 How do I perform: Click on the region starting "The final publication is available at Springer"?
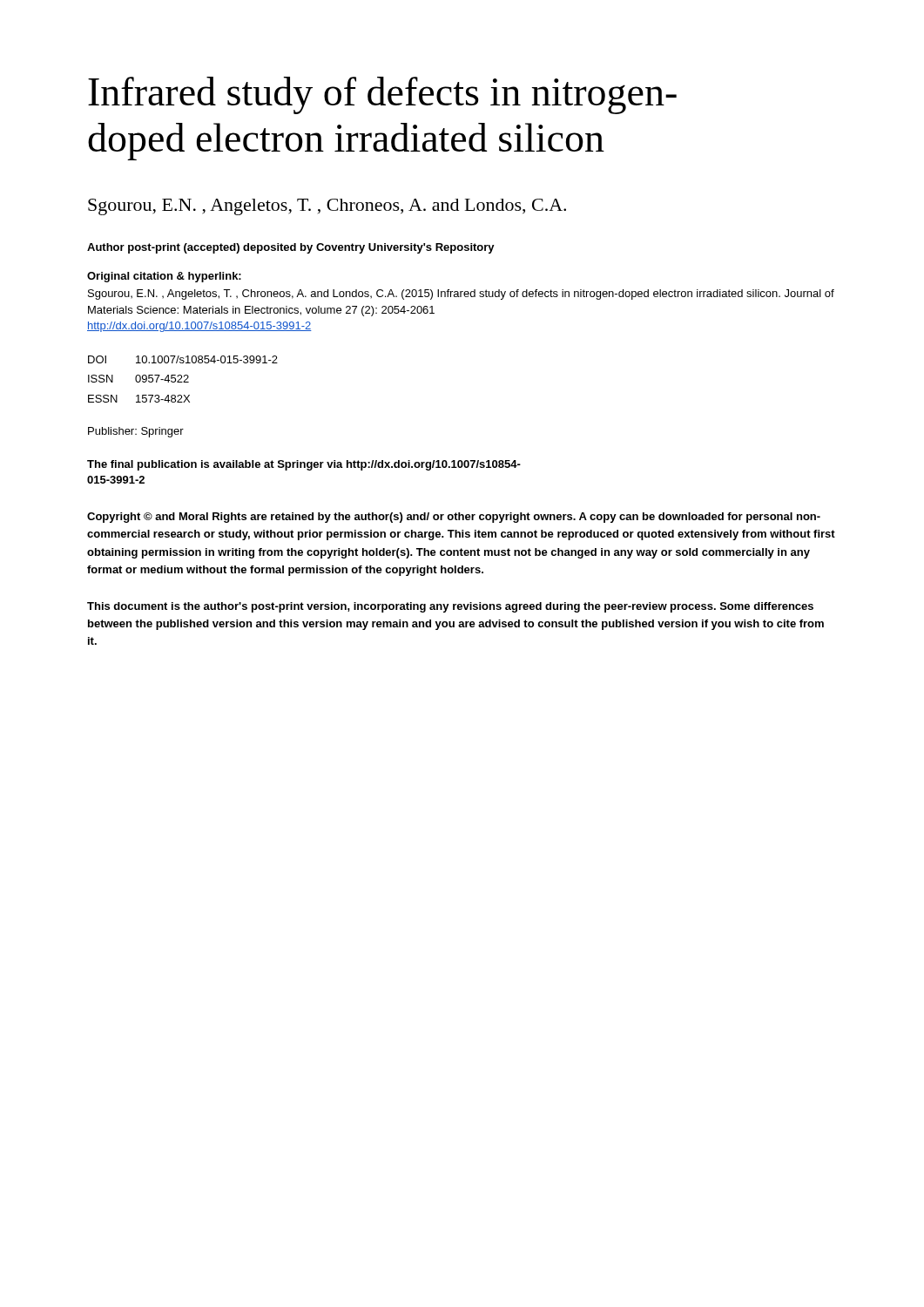pyautogui.click(x=304, y=472)
